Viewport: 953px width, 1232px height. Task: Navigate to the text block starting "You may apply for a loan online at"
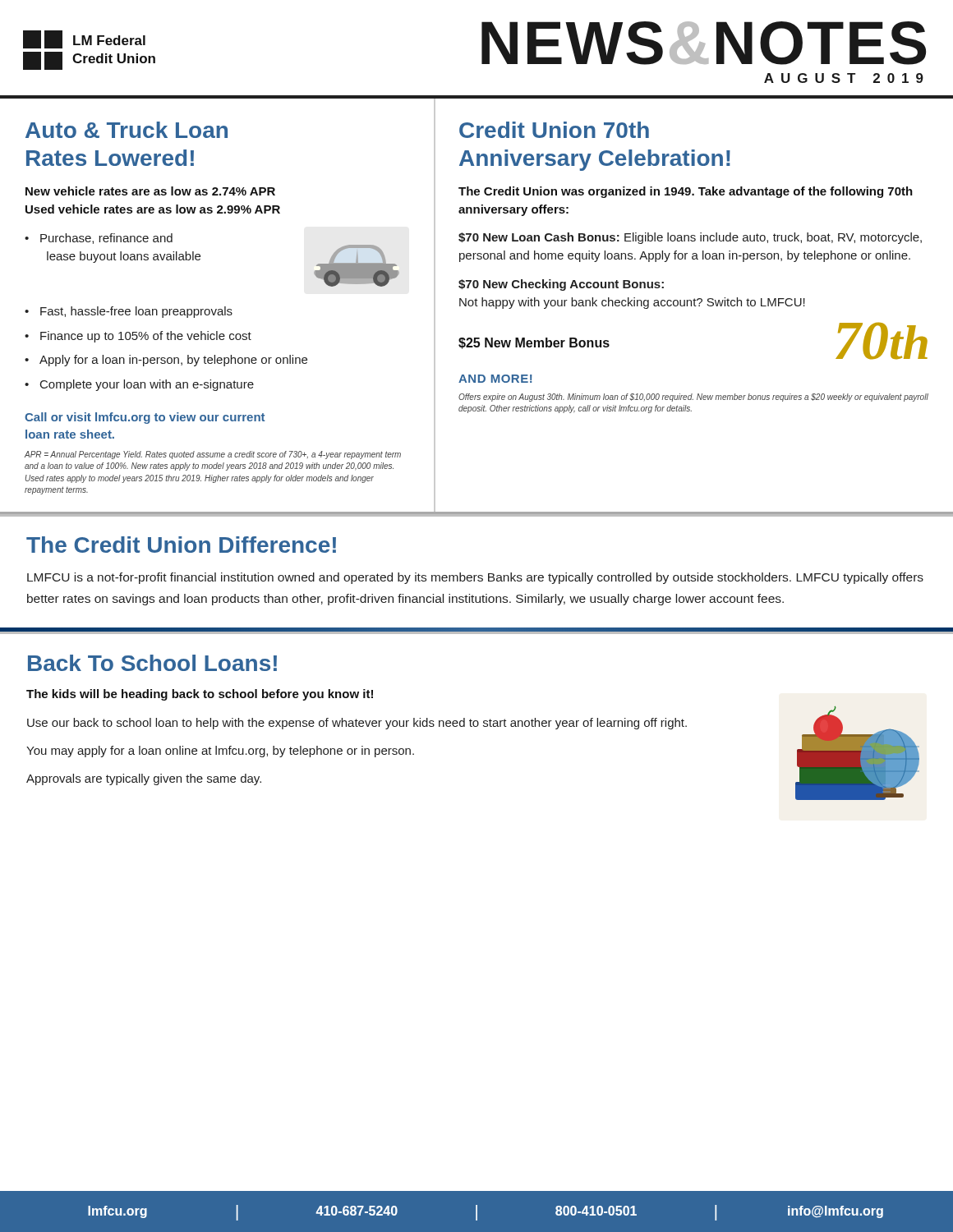[x=221, y=750]
